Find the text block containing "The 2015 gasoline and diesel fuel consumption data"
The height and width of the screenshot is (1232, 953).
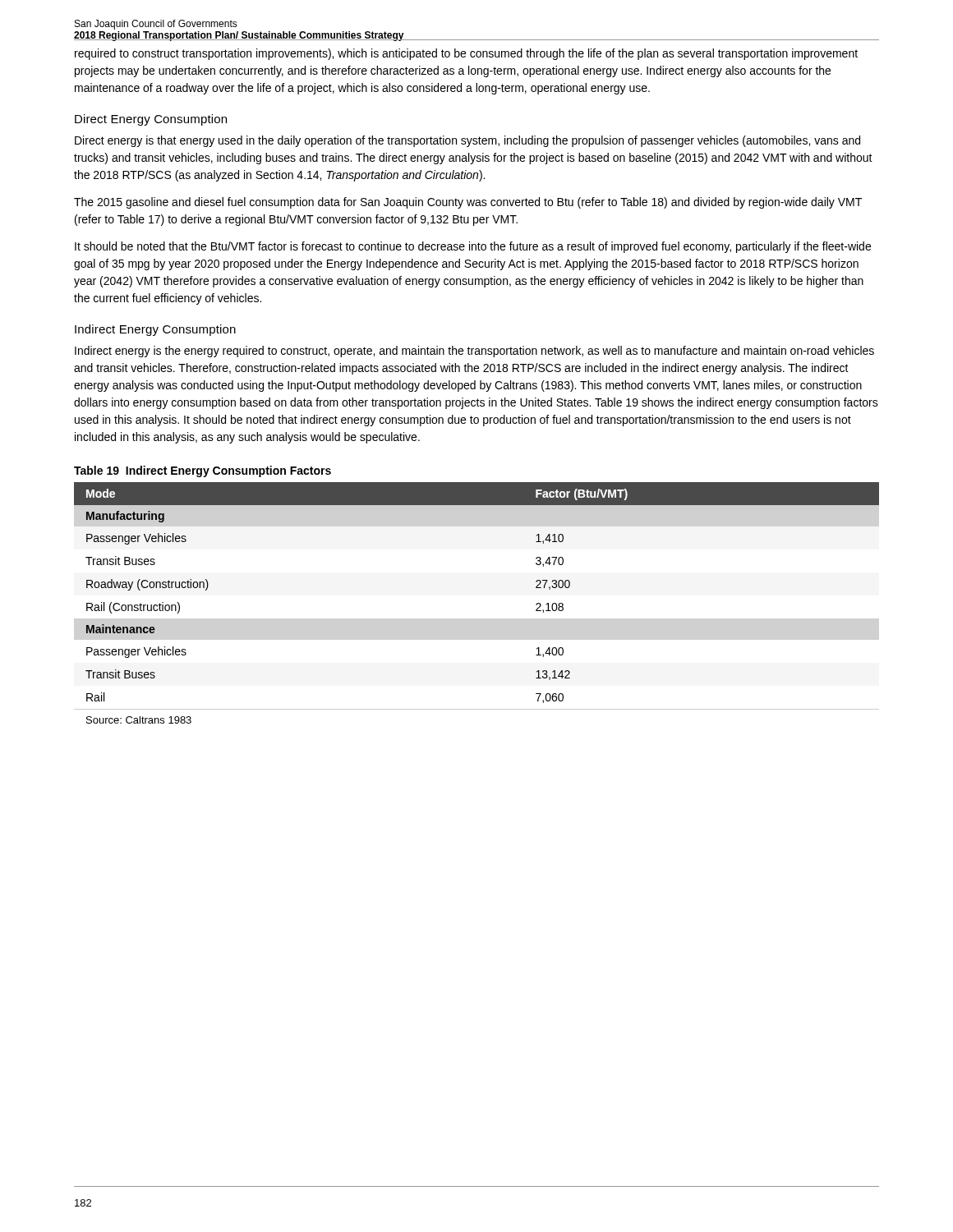(476, 211)
